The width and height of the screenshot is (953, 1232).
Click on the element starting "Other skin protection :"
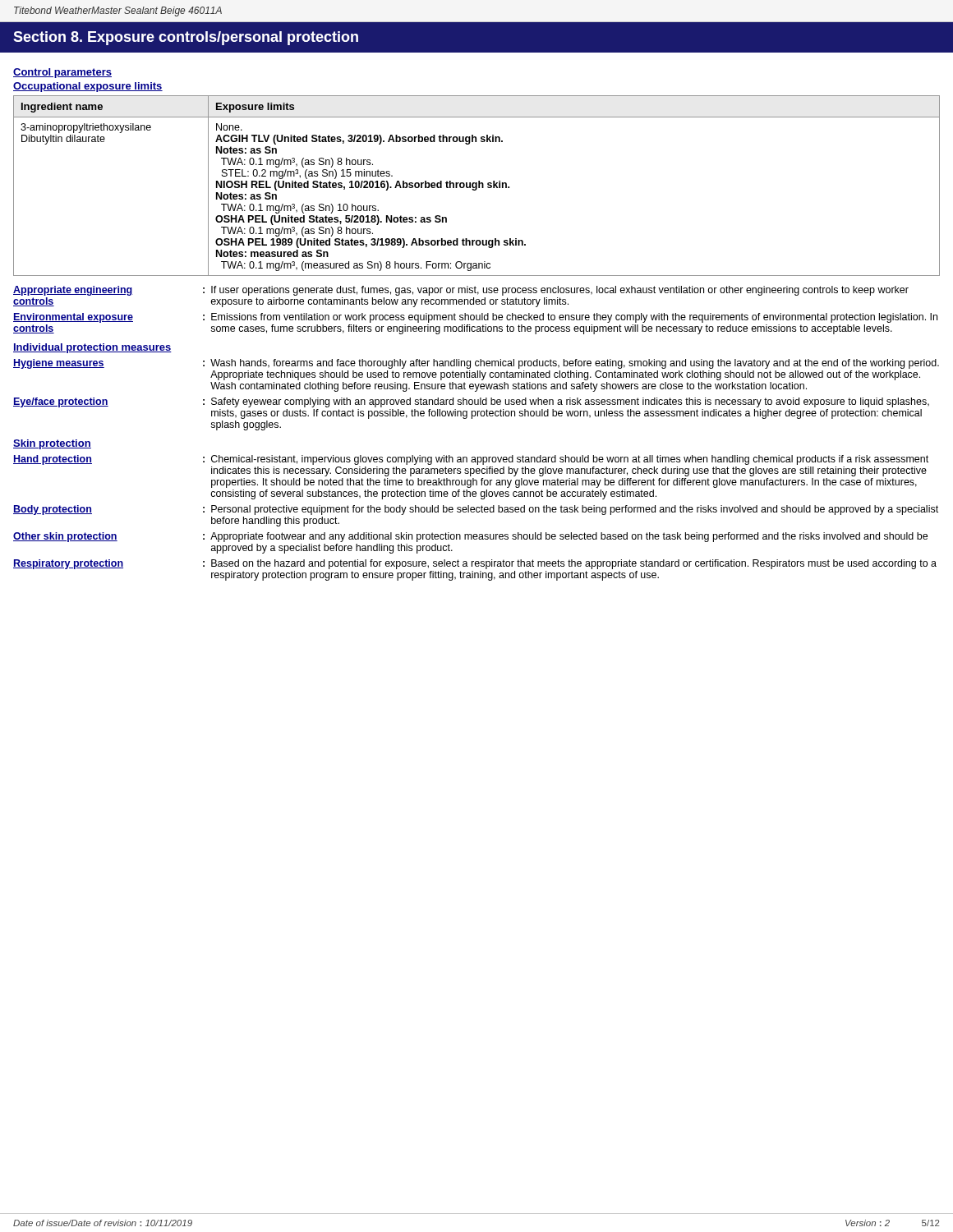point(476,542)
